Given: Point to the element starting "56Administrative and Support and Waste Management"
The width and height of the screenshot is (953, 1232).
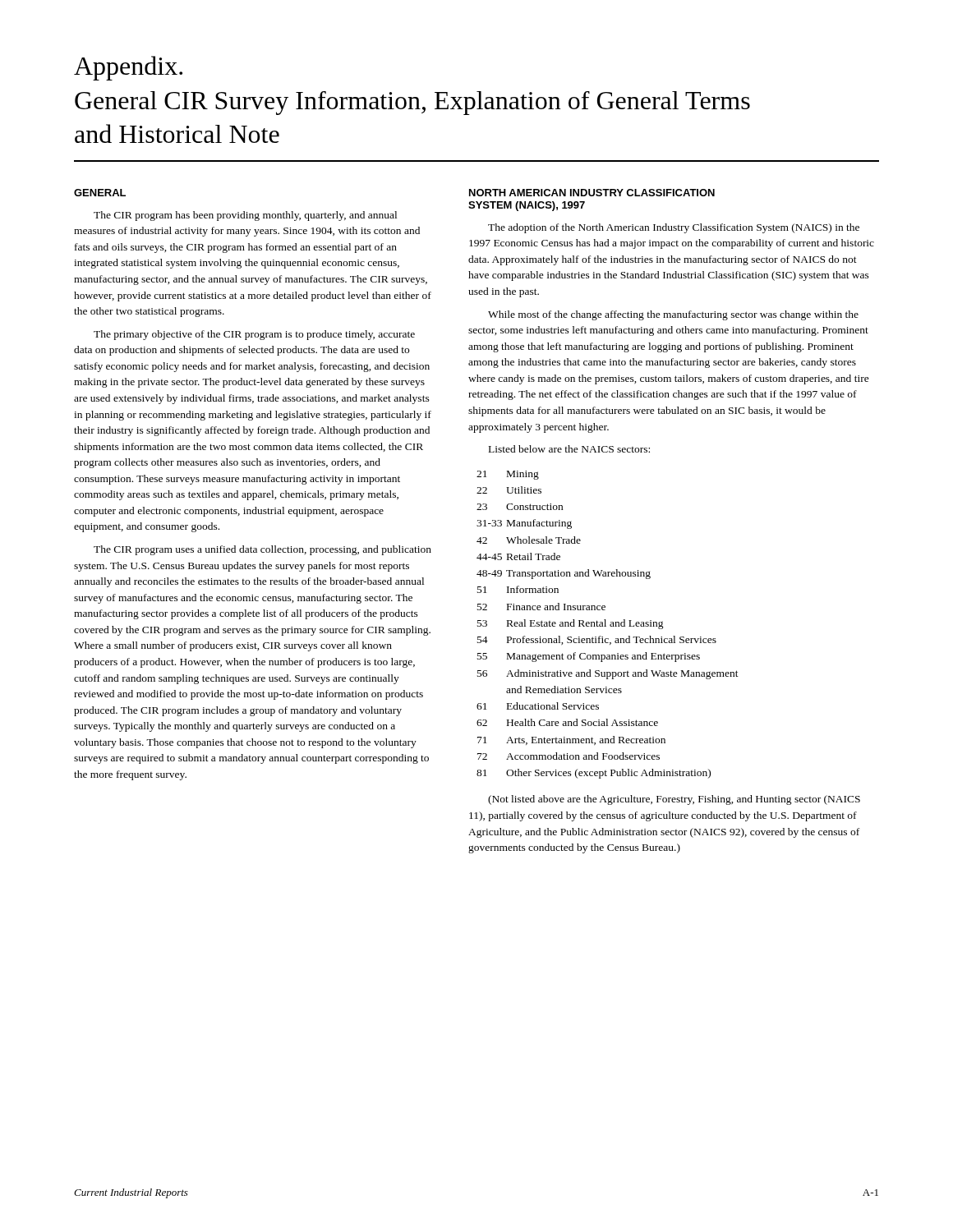Looking at the screenshot, I should click(x=607, y=673).
